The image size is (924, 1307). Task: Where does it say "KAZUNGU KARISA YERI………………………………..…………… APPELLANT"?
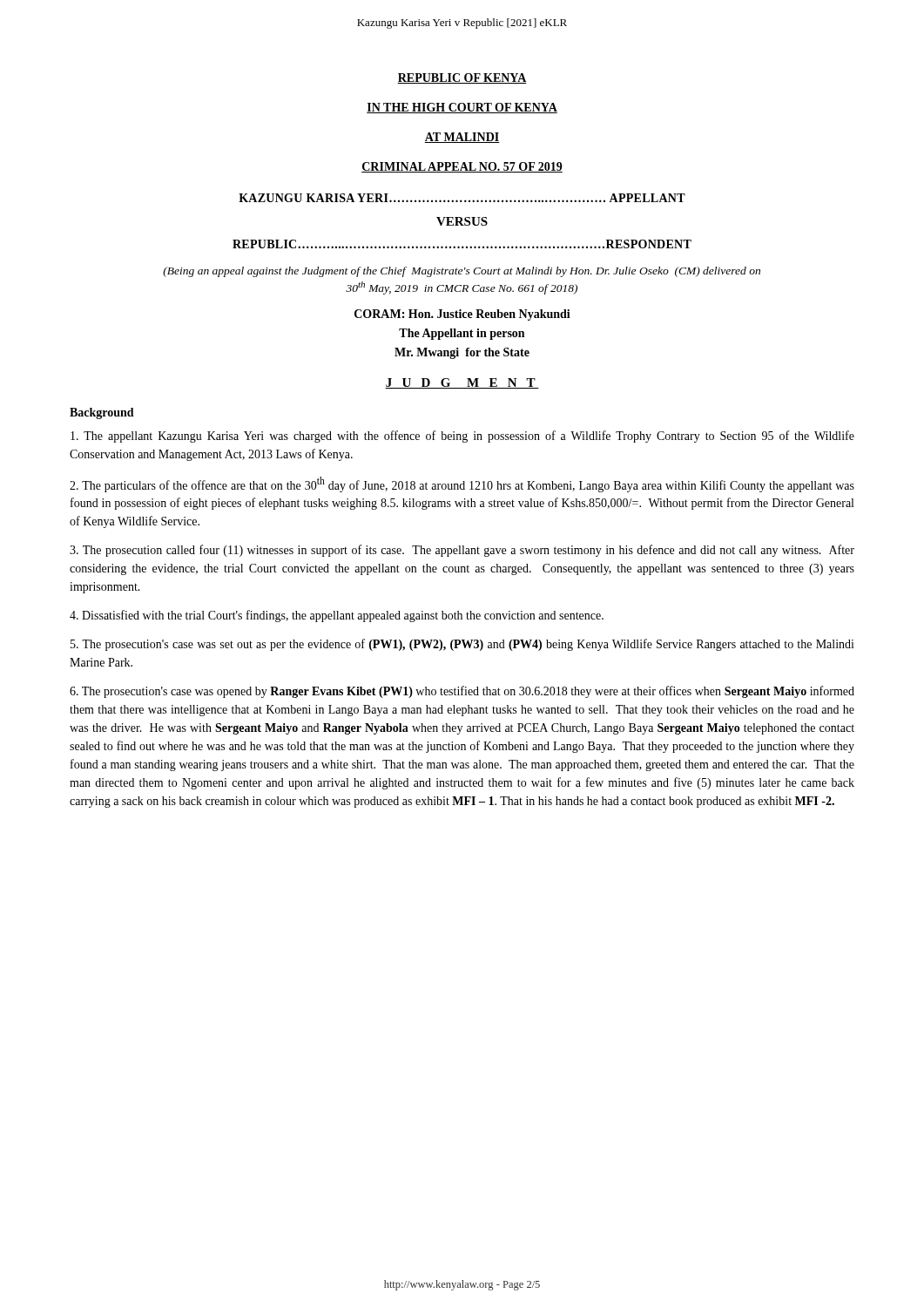pyautogui.click(x=462, y=198)
